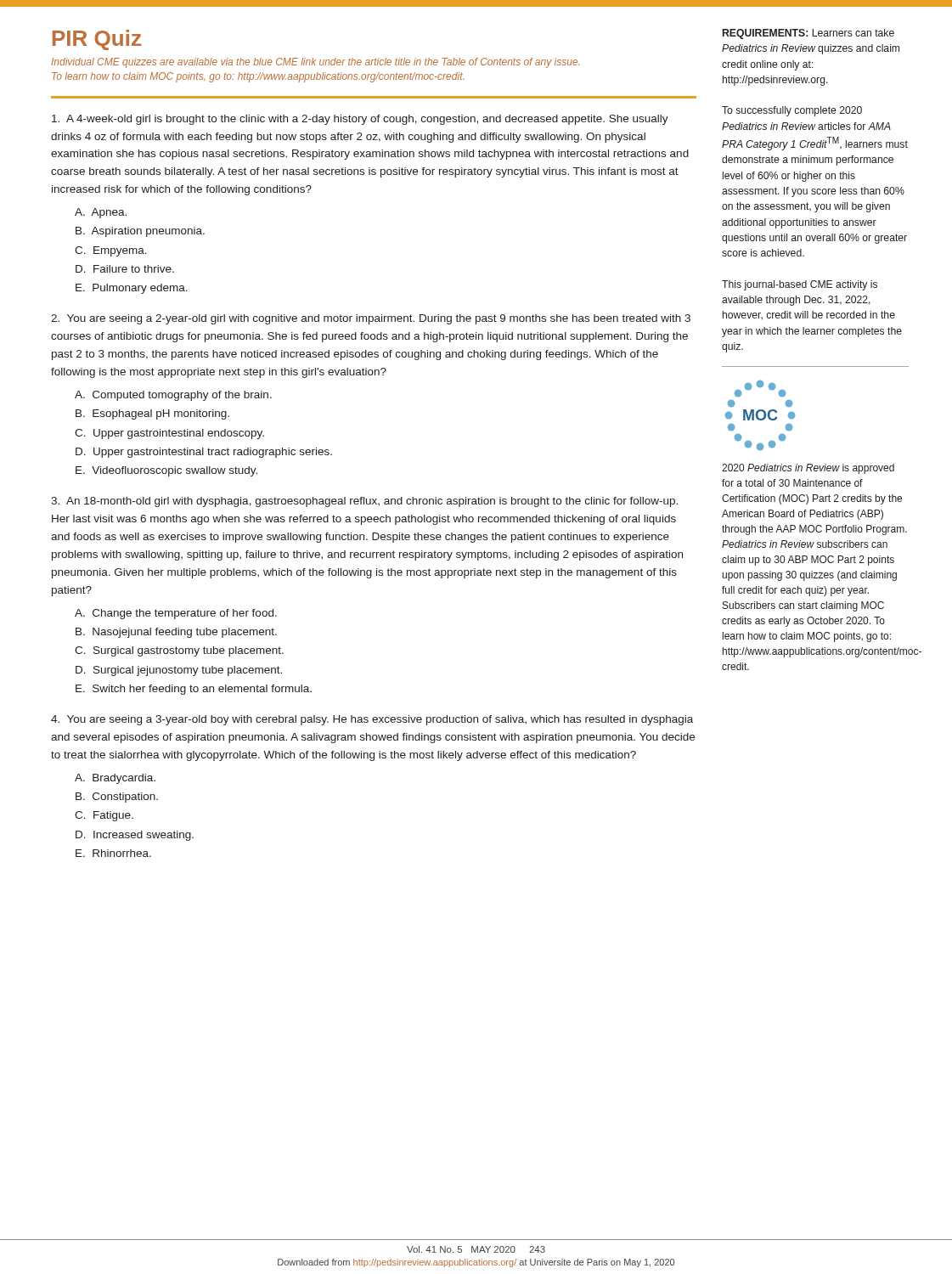This screenshot has height=1274, width=952.
Task: Find the region starting "4. You are seeing"
Action: pos(372,720)
